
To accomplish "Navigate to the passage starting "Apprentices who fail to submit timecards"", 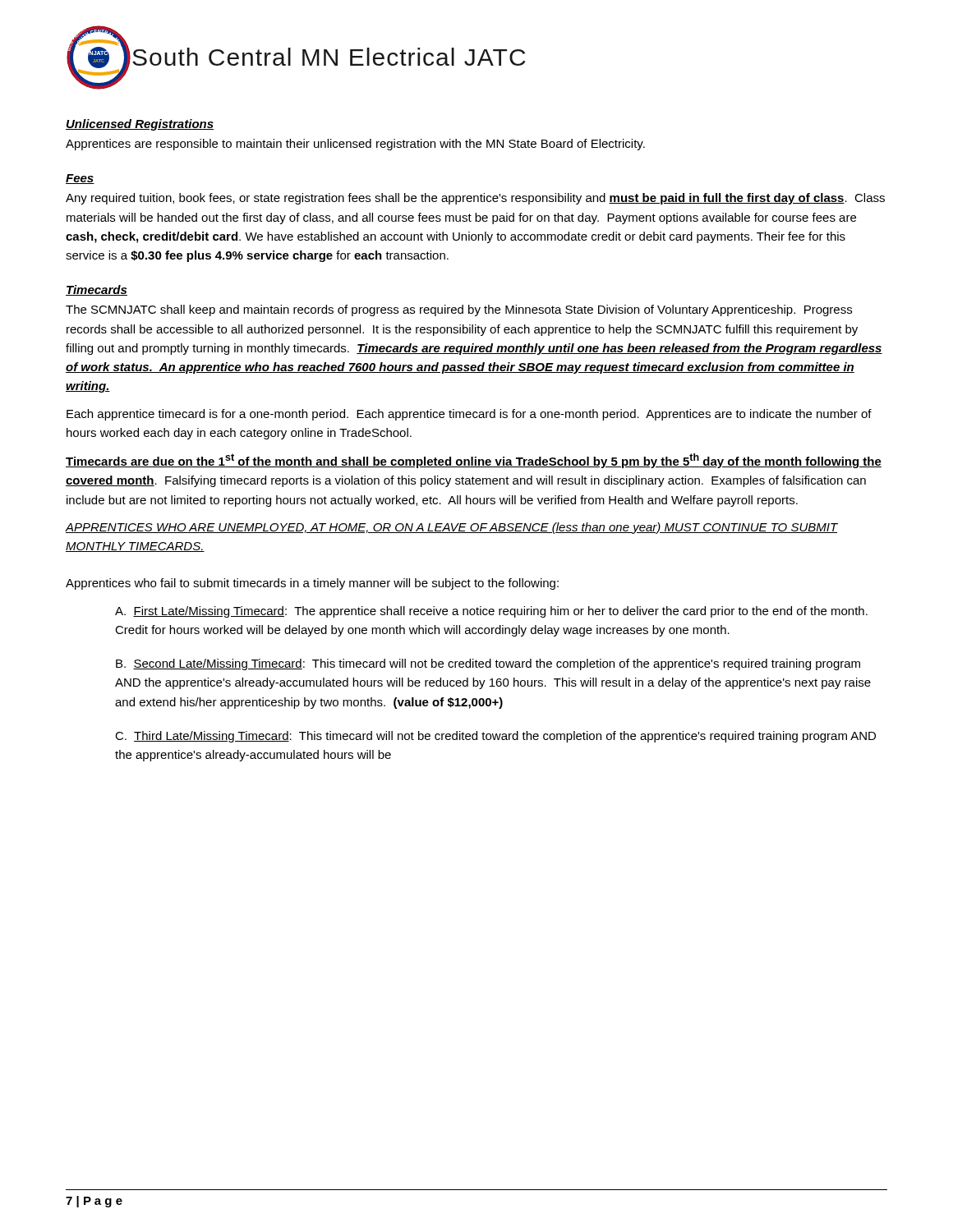I will click(476, 583).
